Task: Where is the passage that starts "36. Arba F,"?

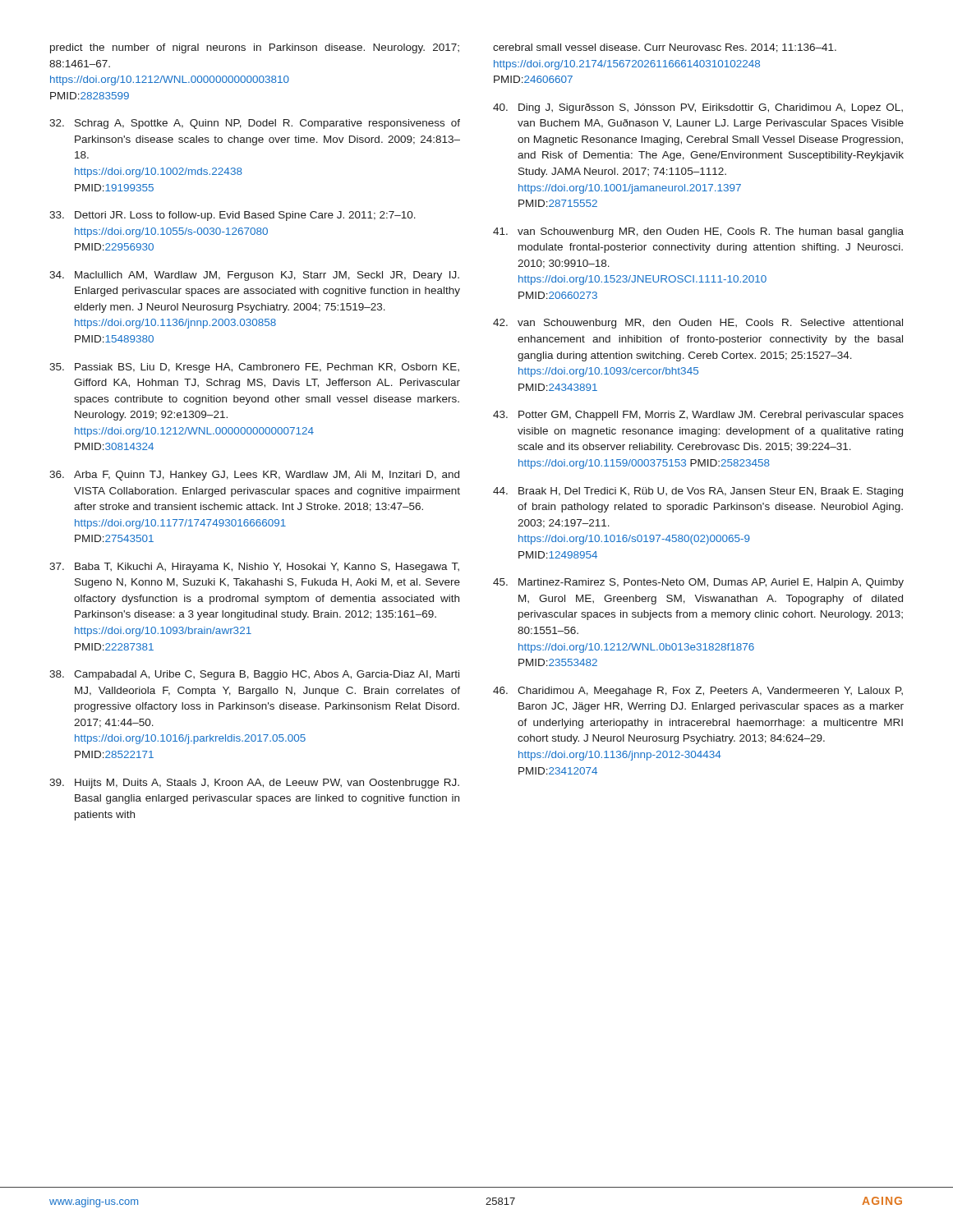Action: [255, 507]
